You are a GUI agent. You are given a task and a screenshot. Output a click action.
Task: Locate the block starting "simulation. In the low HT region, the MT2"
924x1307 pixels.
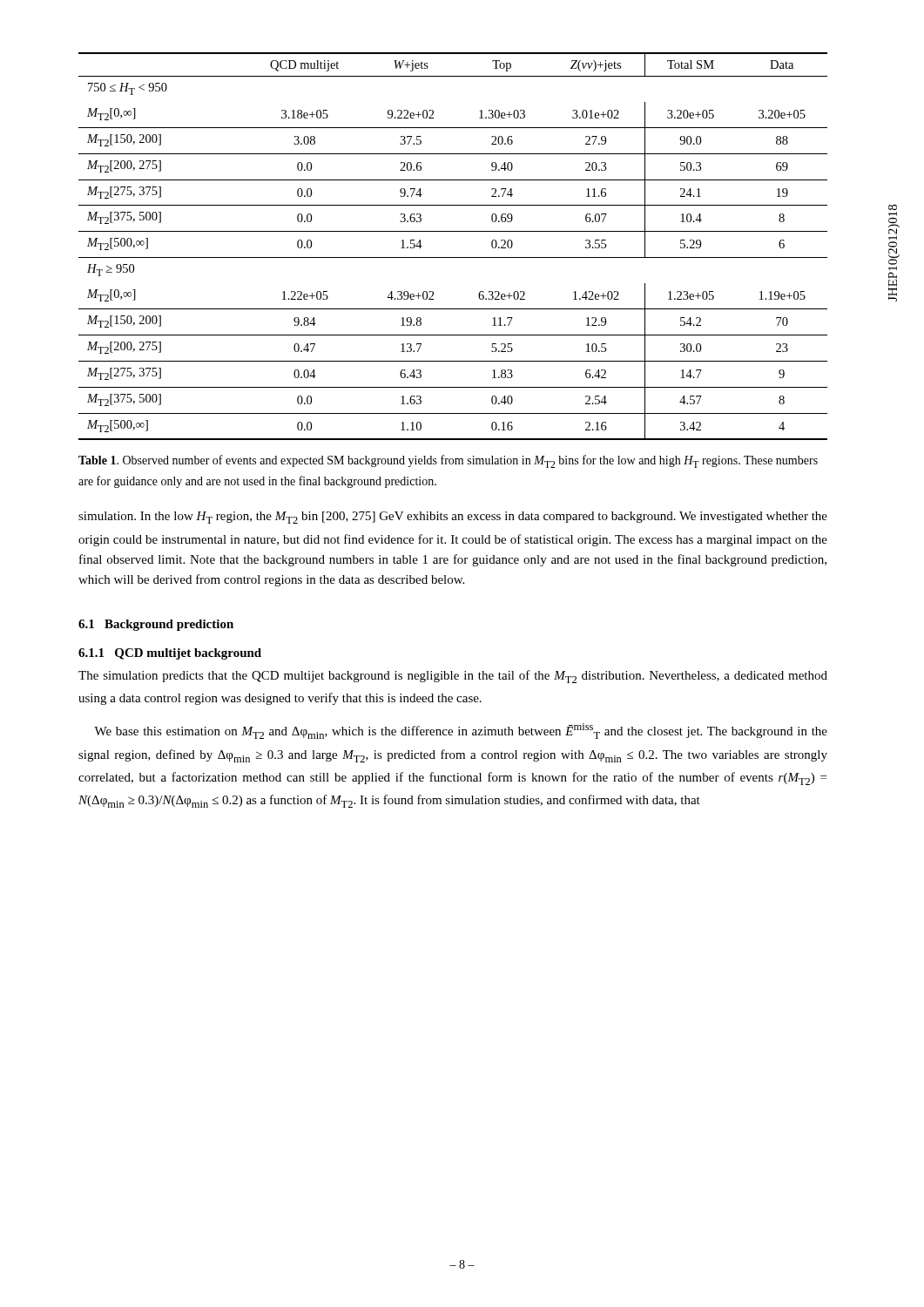pos(453,548)
